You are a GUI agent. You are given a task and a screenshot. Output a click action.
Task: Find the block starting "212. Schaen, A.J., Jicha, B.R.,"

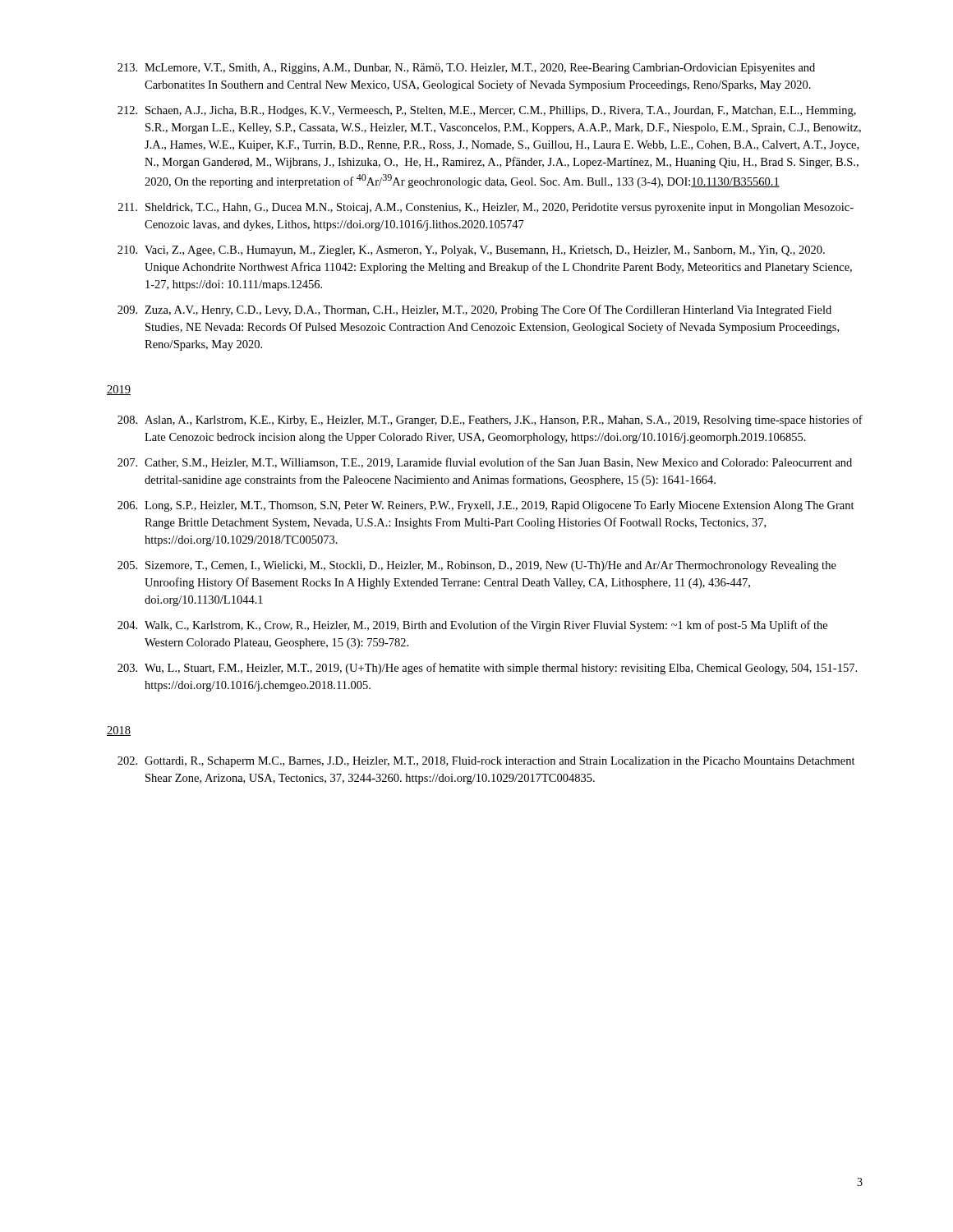[485, 146]
